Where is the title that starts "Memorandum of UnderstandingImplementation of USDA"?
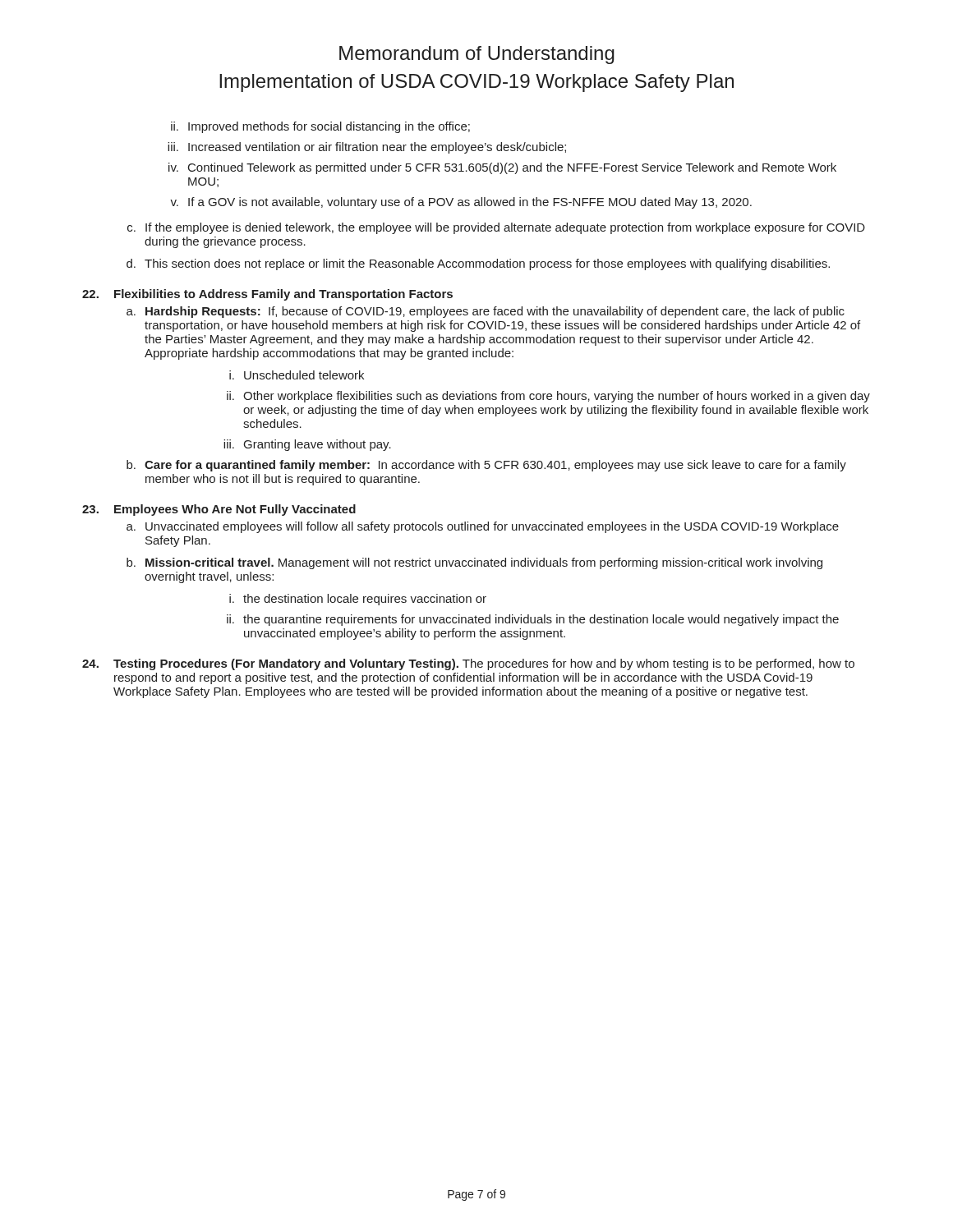This screenshot has height=1232, width=953. (x=476, y=67)
